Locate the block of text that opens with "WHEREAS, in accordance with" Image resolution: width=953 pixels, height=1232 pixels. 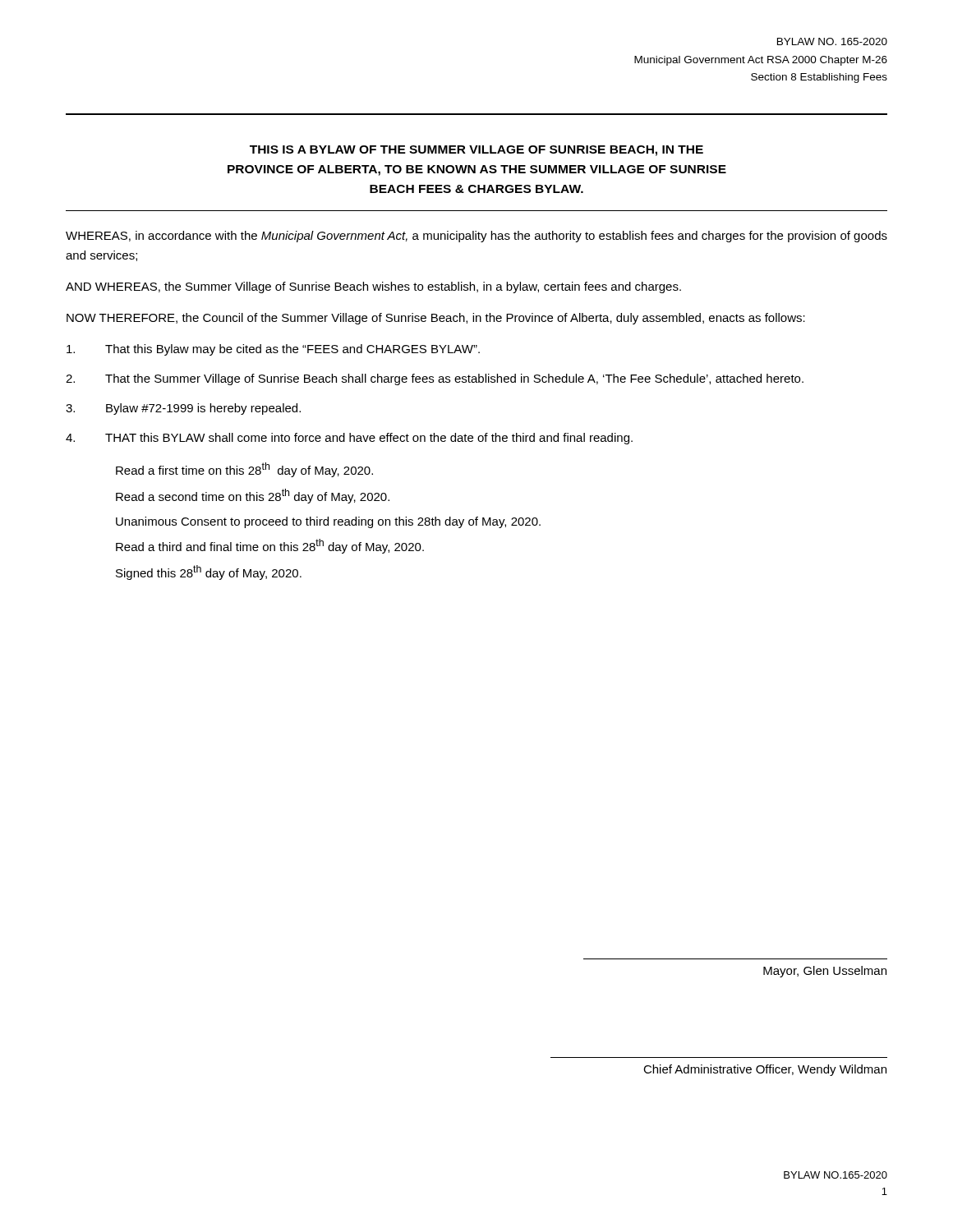click(x=476, y=245)
